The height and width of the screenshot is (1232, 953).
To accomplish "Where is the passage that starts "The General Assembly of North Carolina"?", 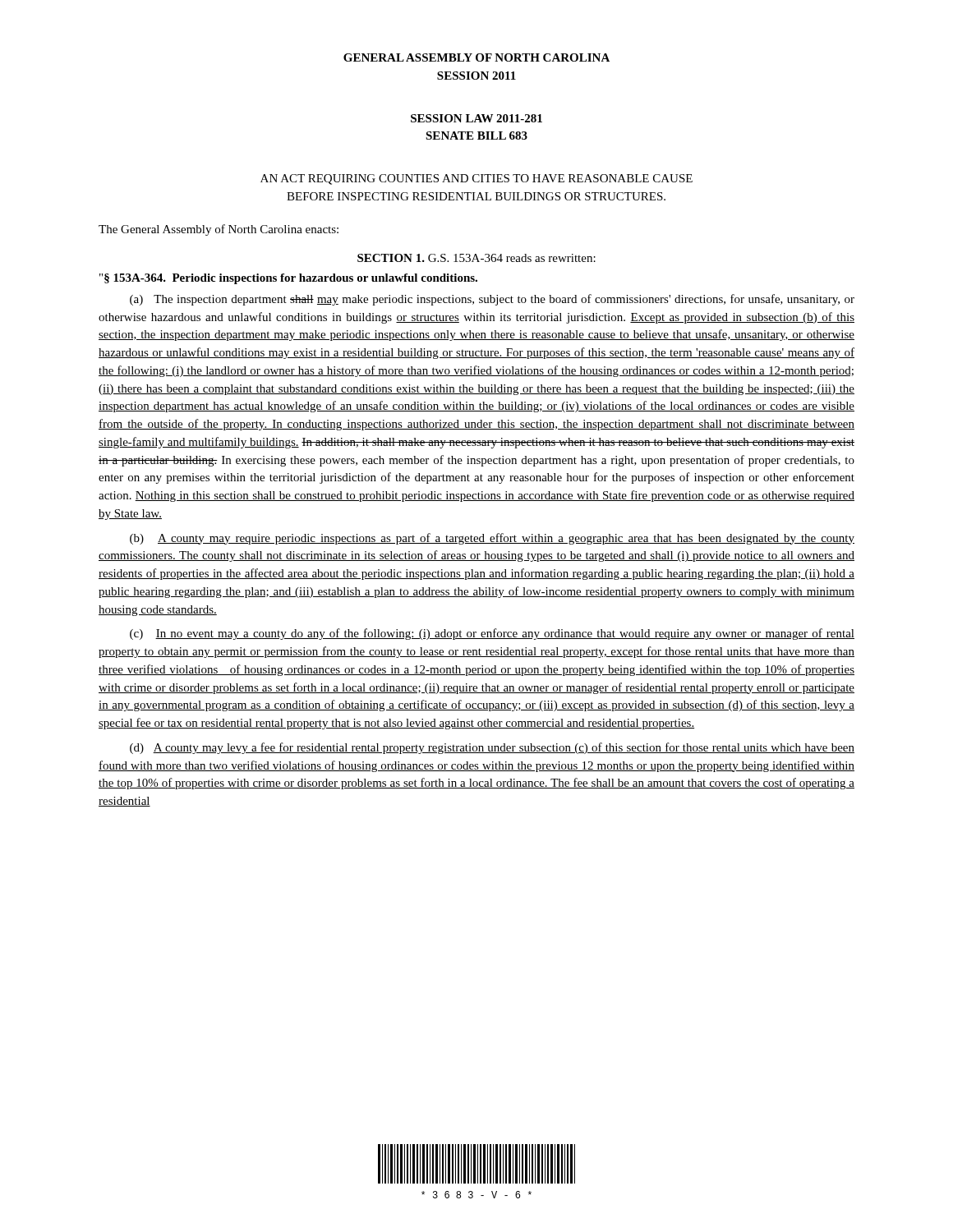I will [219, 230].
